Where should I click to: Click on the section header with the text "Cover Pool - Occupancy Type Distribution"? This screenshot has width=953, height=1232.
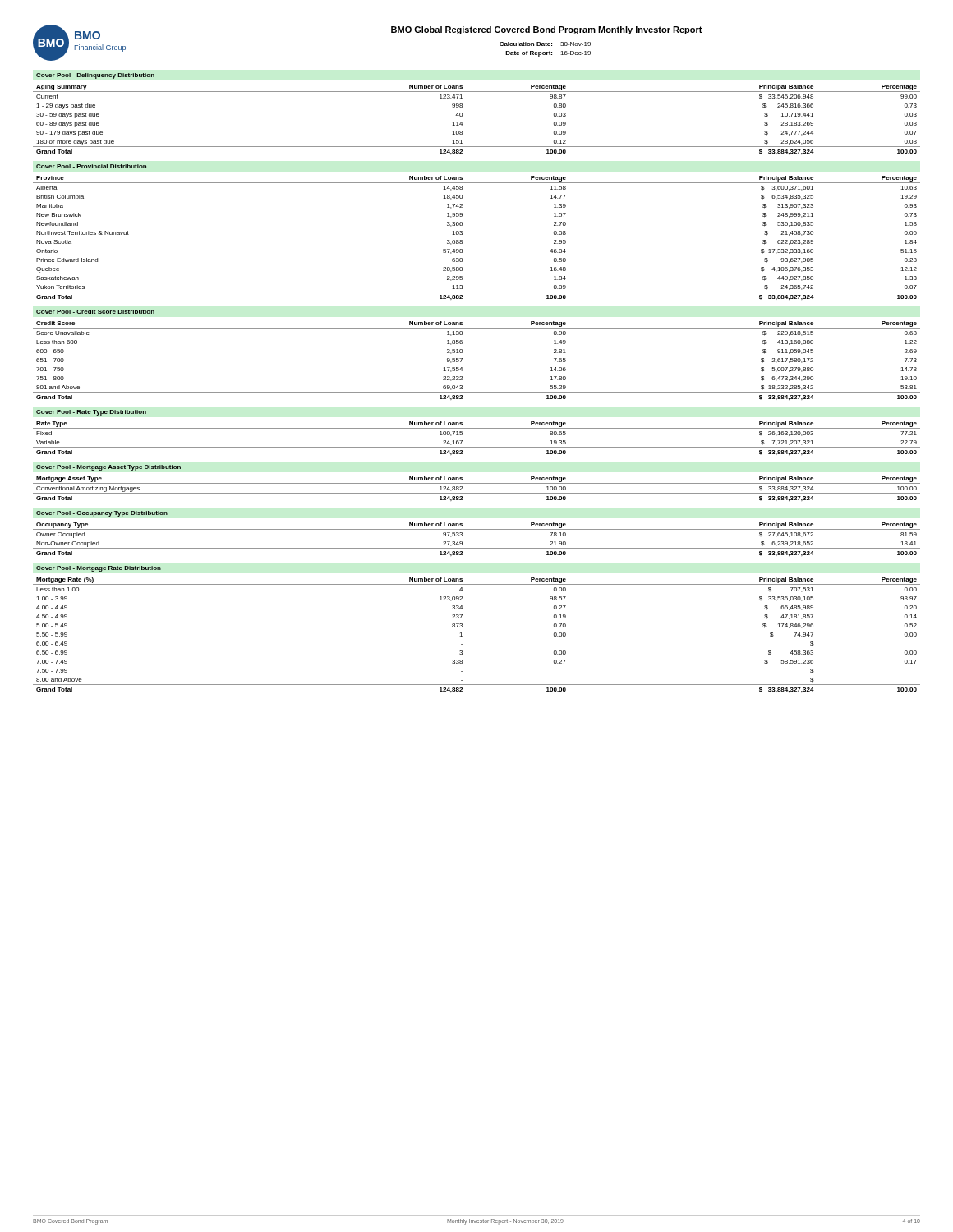(102, 513)
